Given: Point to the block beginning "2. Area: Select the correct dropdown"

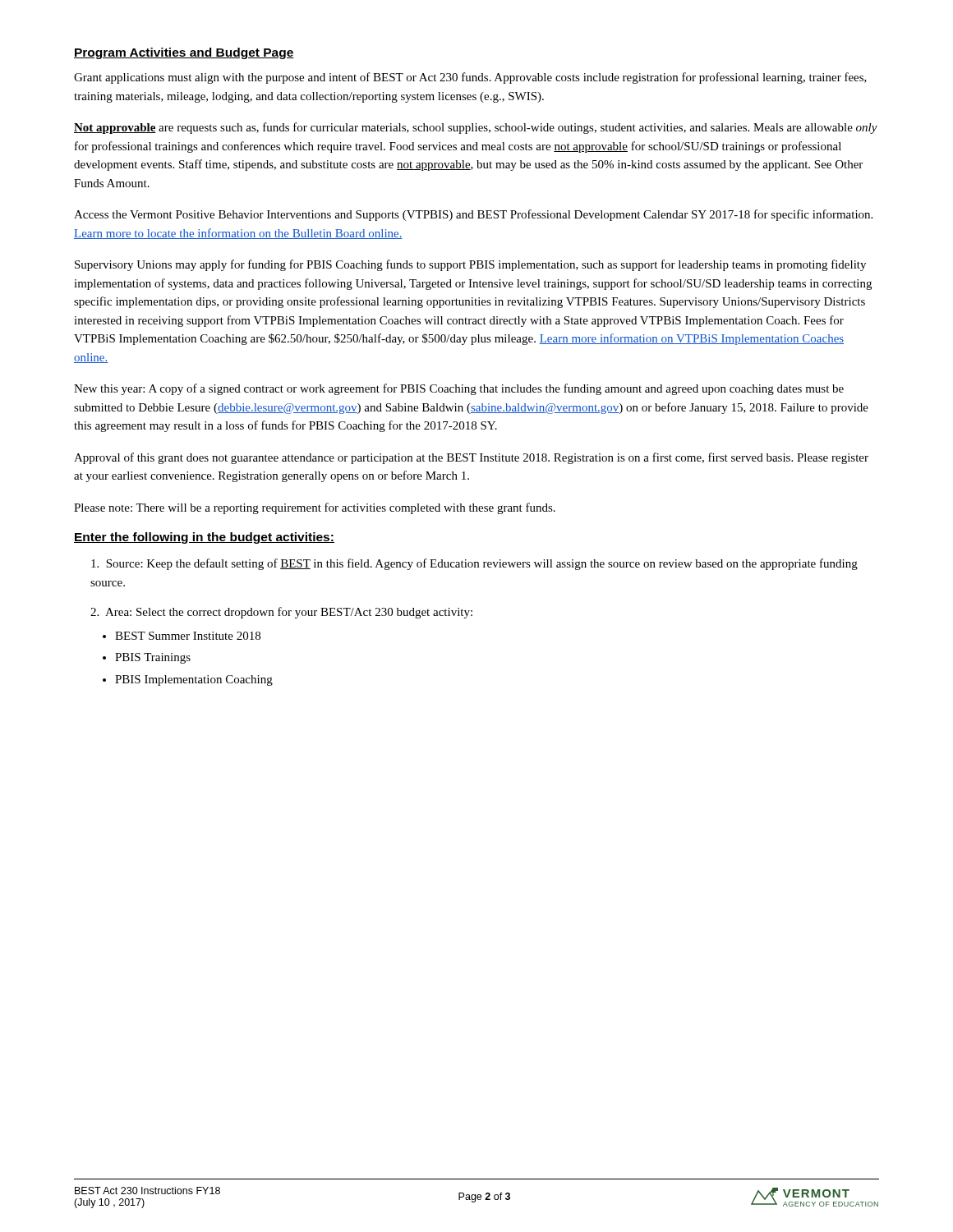Looking at the screenshot, I should click(x=281, y=613).
